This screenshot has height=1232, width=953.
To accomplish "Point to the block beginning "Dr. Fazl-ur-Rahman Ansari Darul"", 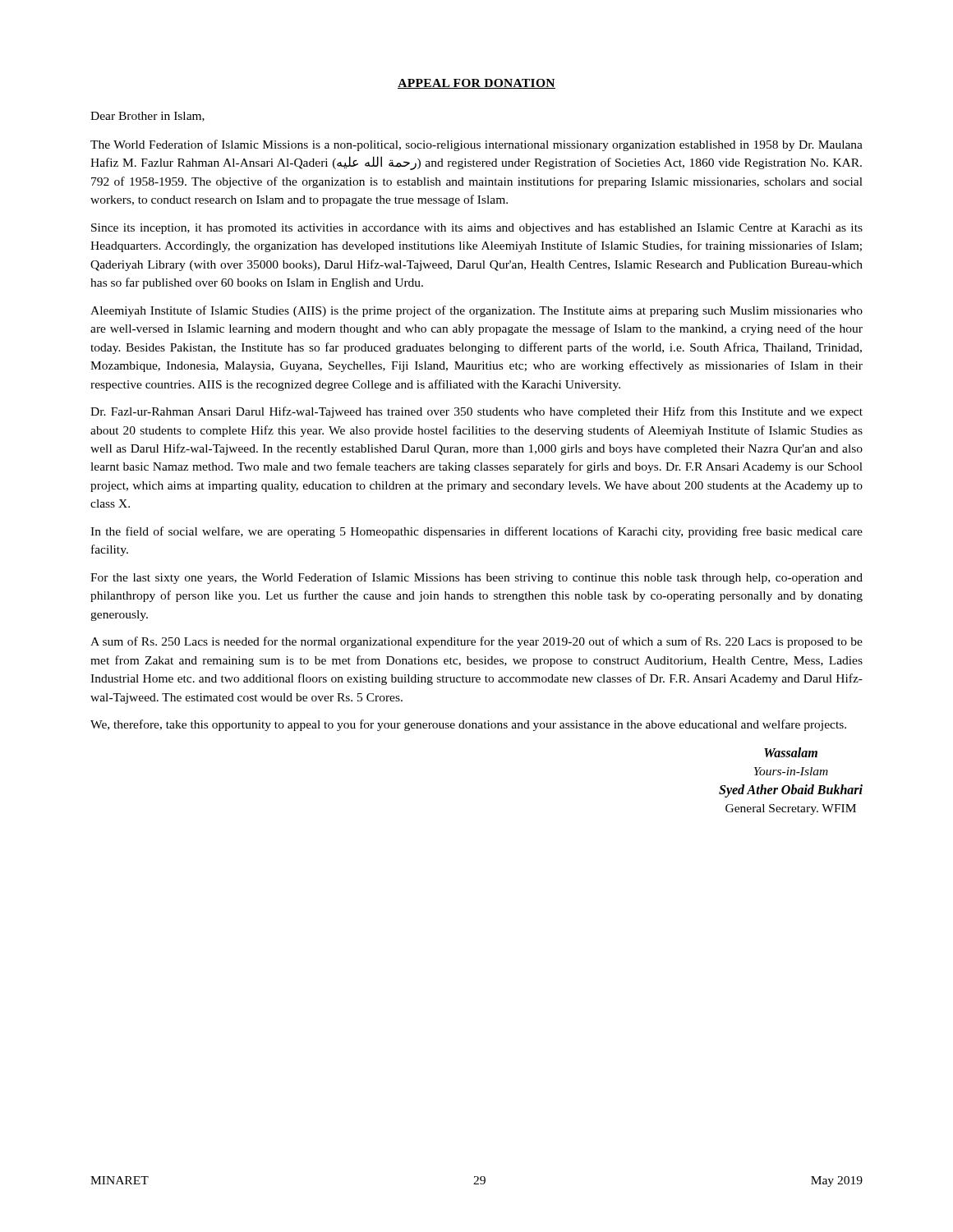I will 476,457.
